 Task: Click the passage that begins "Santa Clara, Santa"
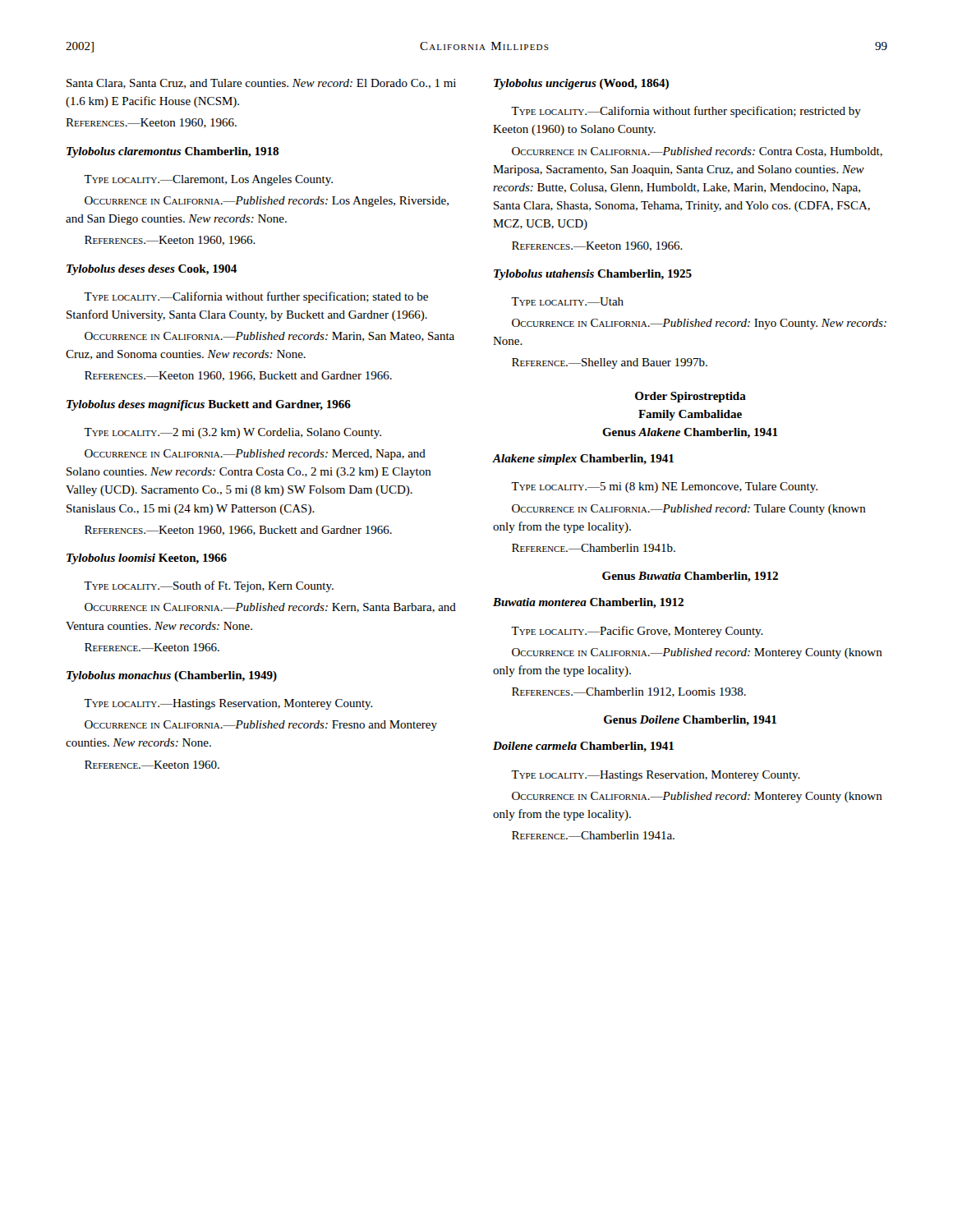coord(261,84)
